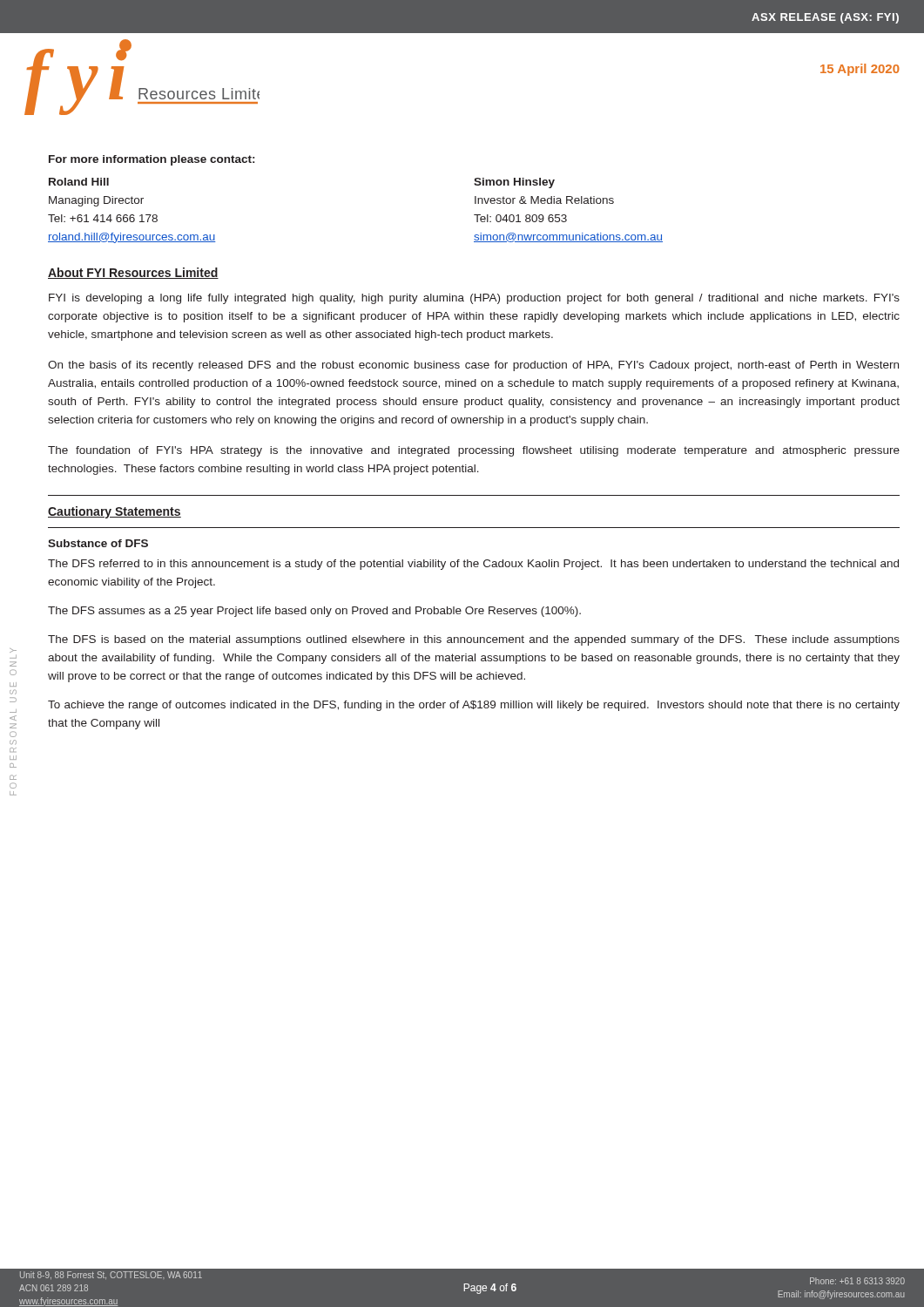This screenshot has width=924, height=1307.
Task: Locate the section header containing "Substance of DFS"
Action: click(98, 543)
